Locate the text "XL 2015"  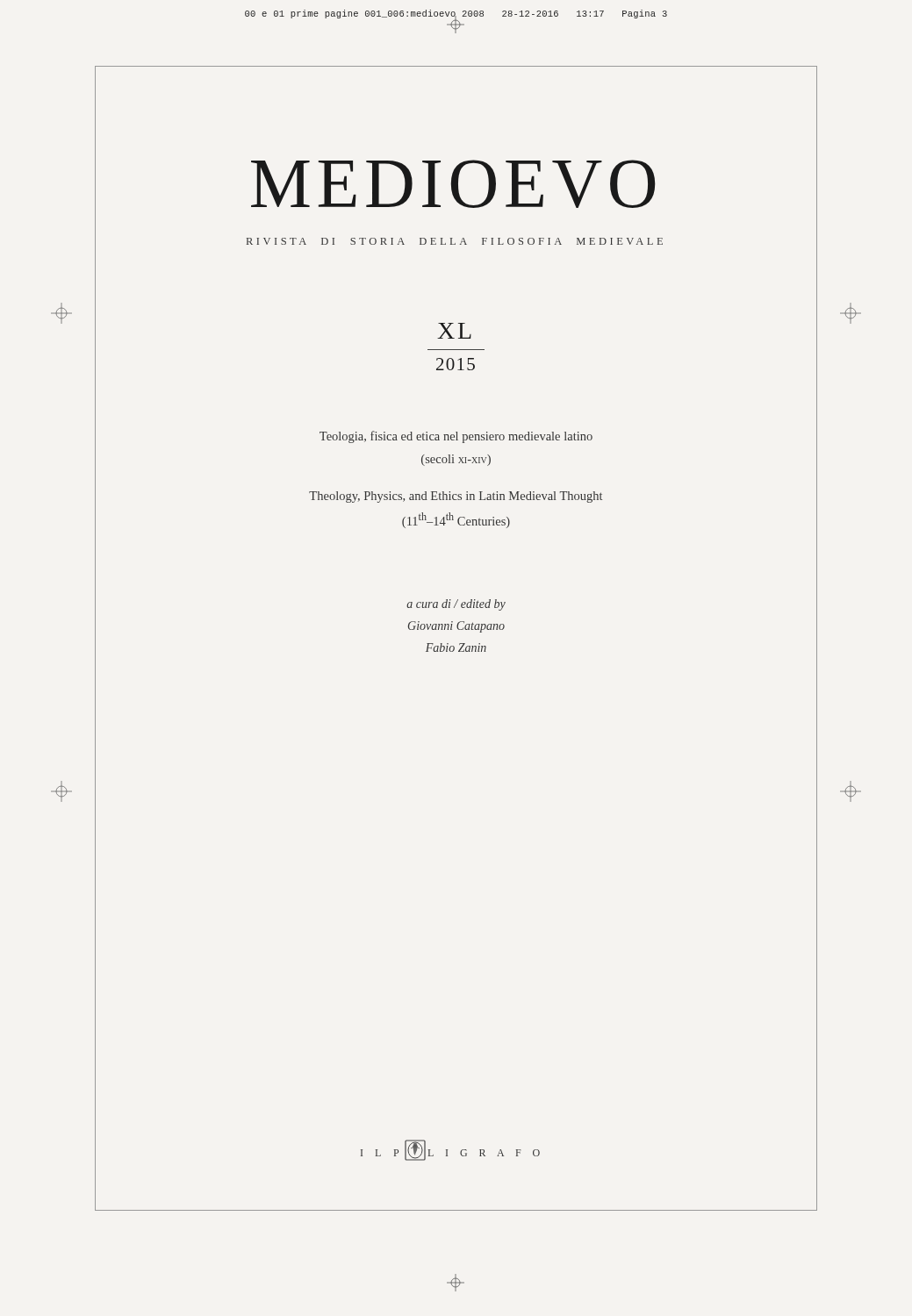pyautogui.click(x=456, y=346)
